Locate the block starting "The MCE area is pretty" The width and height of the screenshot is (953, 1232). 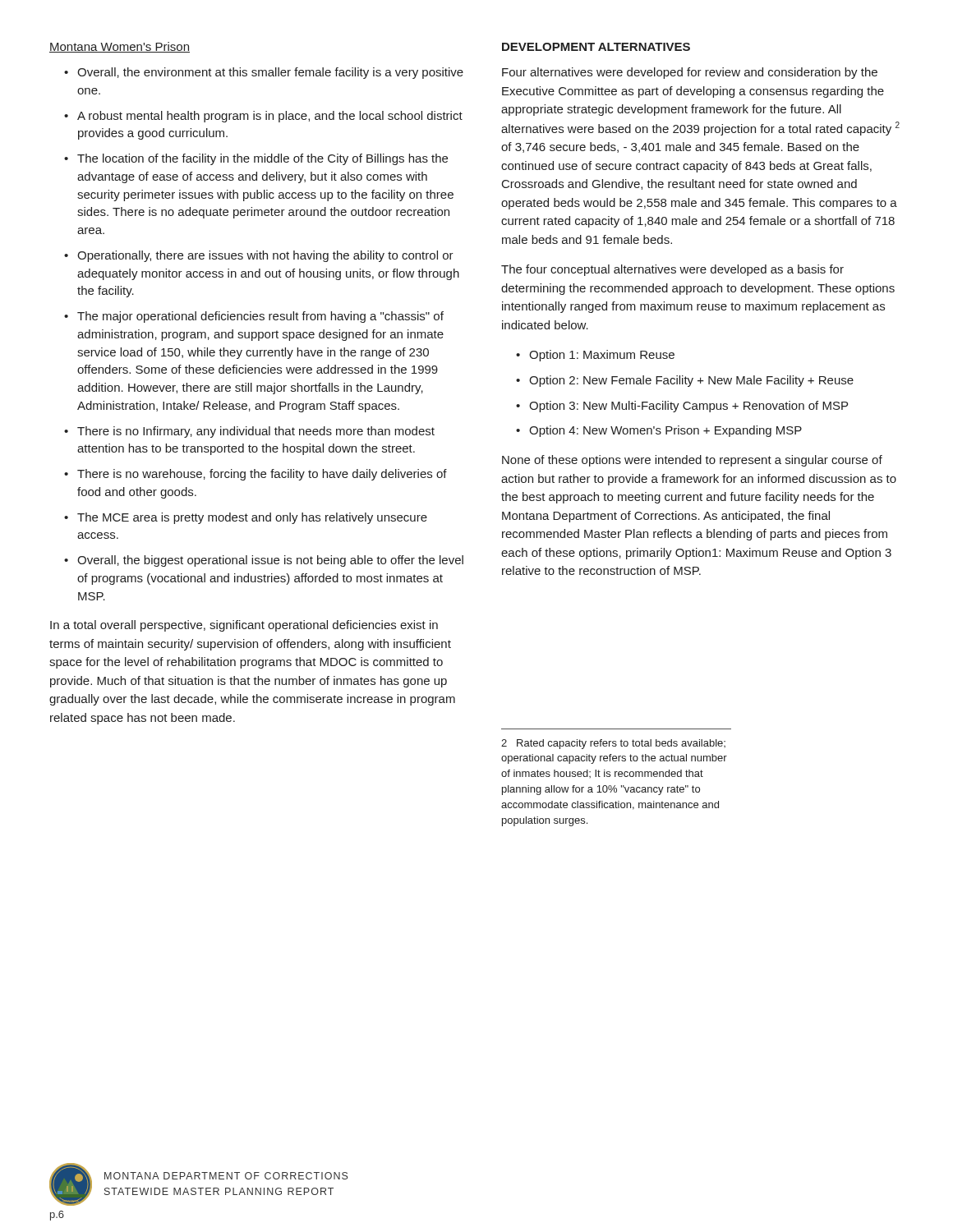click(252, 526)
